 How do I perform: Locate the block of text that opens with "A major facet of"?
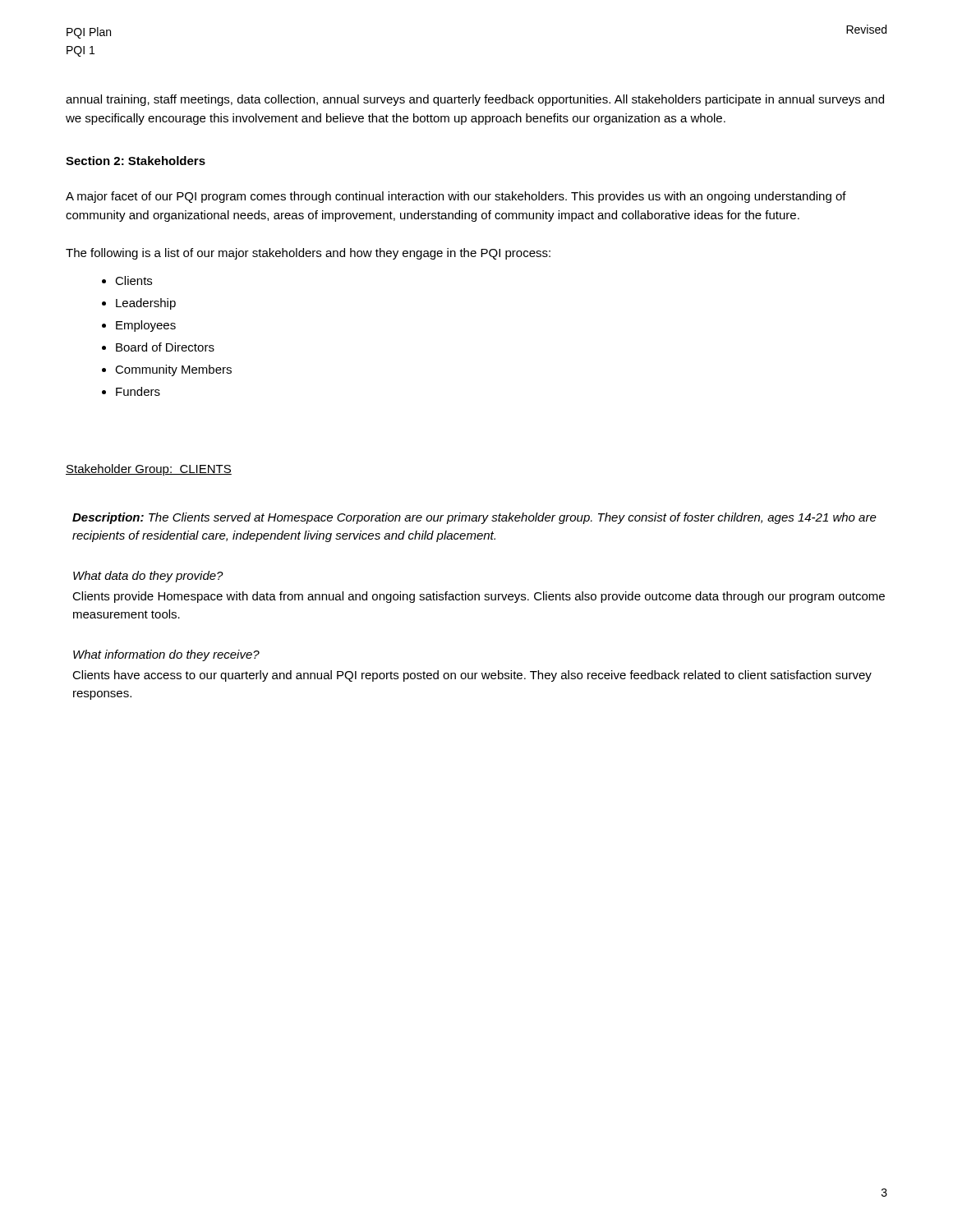pos(456,205)
